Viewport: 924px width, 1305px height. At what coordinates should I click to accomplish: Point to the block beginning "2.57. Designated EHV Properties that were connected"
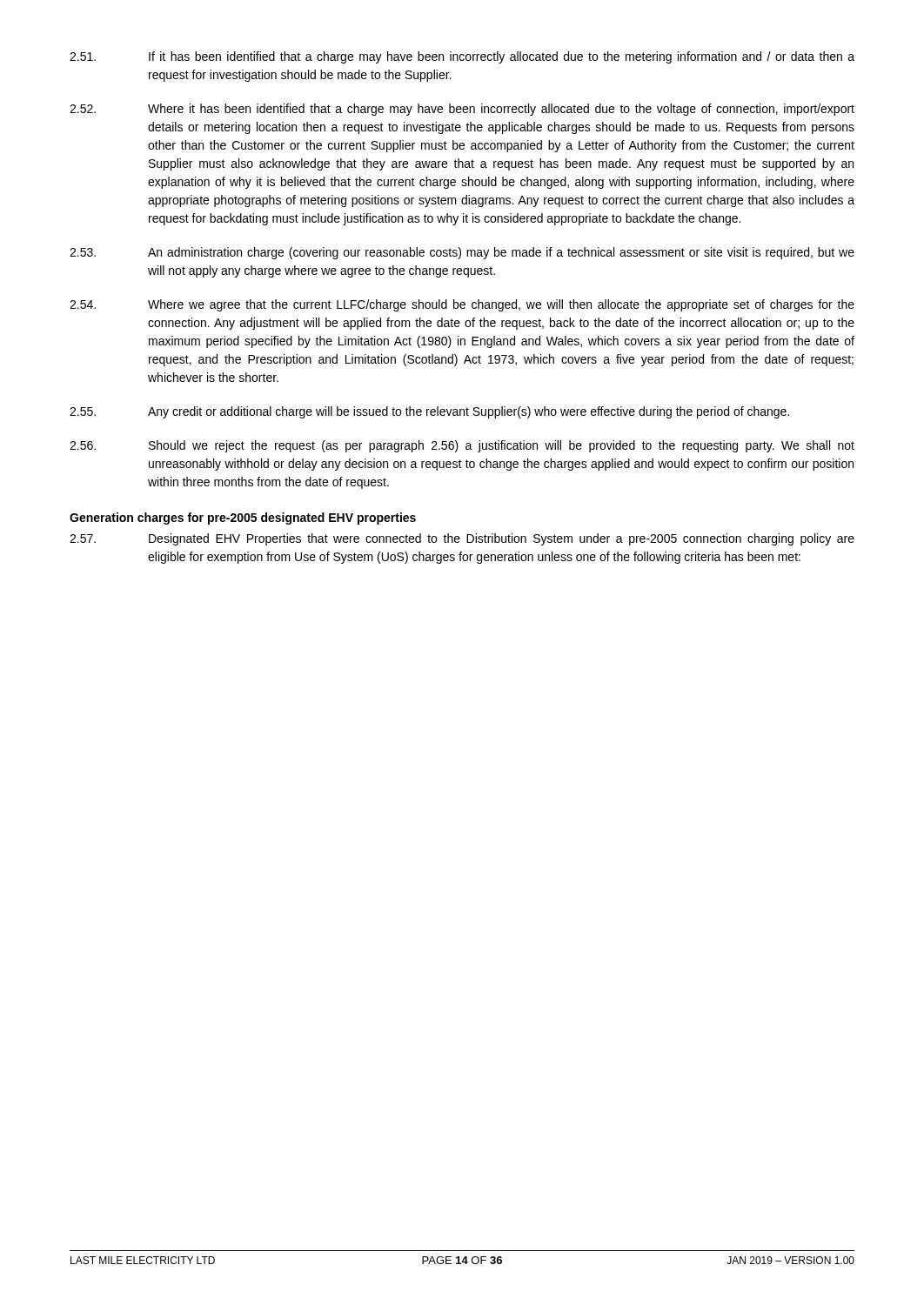click(462, 548)
